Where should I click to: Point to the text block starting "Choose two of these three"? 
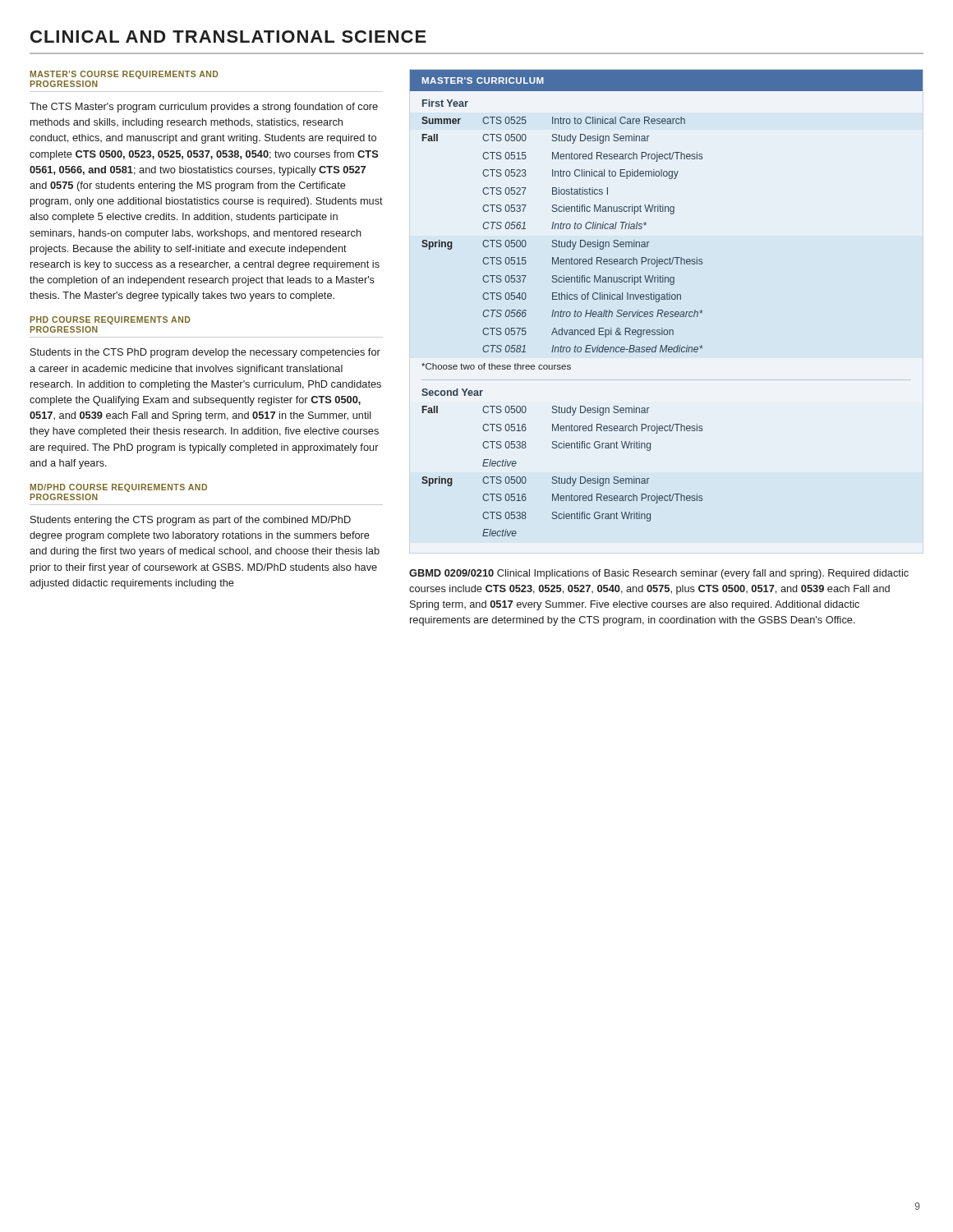coord(496,367)
